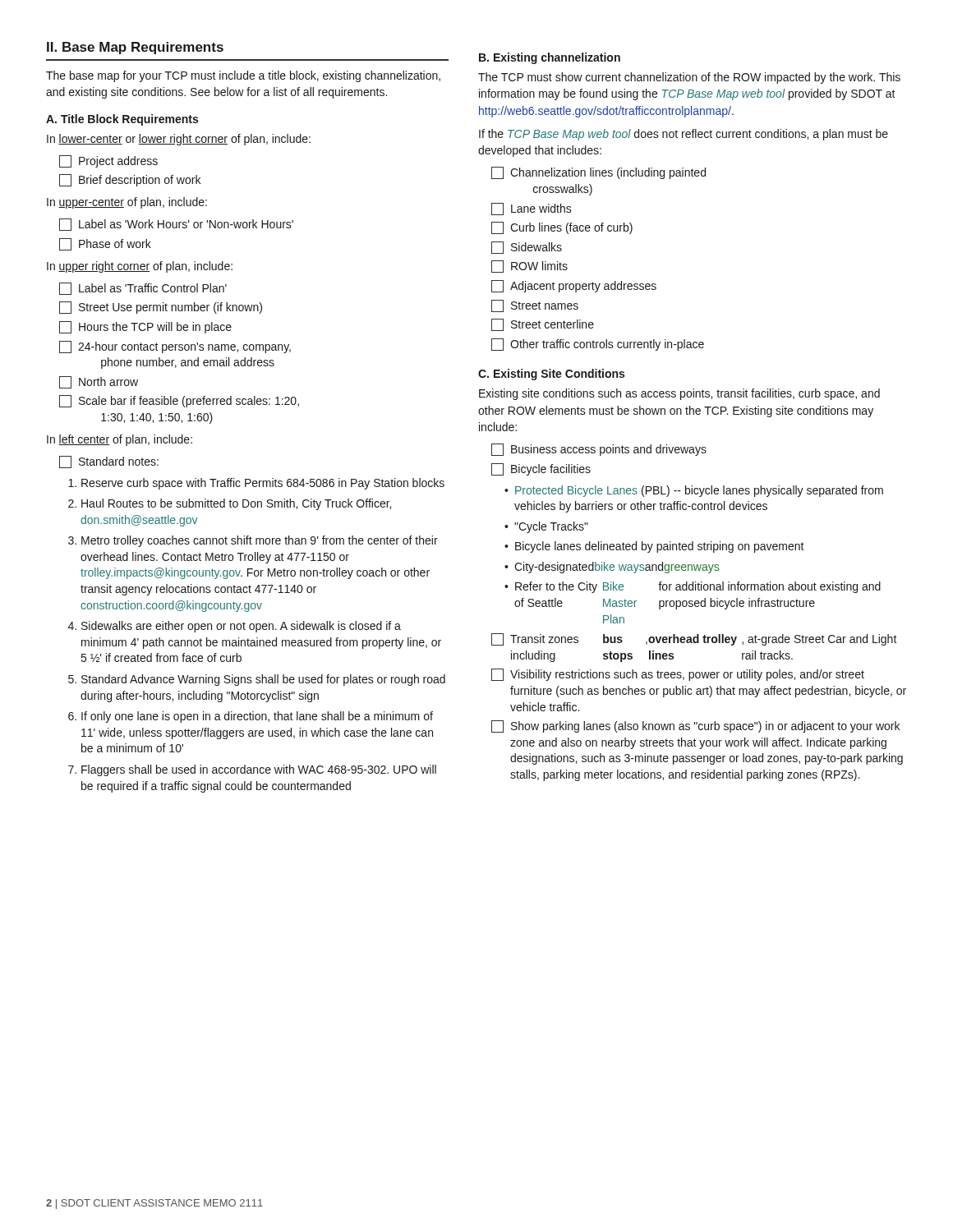The width and height of the screenshot is (953, 1232).
Task: Select the element starting "Show parking lanes"
Action: tap(697, 750)
